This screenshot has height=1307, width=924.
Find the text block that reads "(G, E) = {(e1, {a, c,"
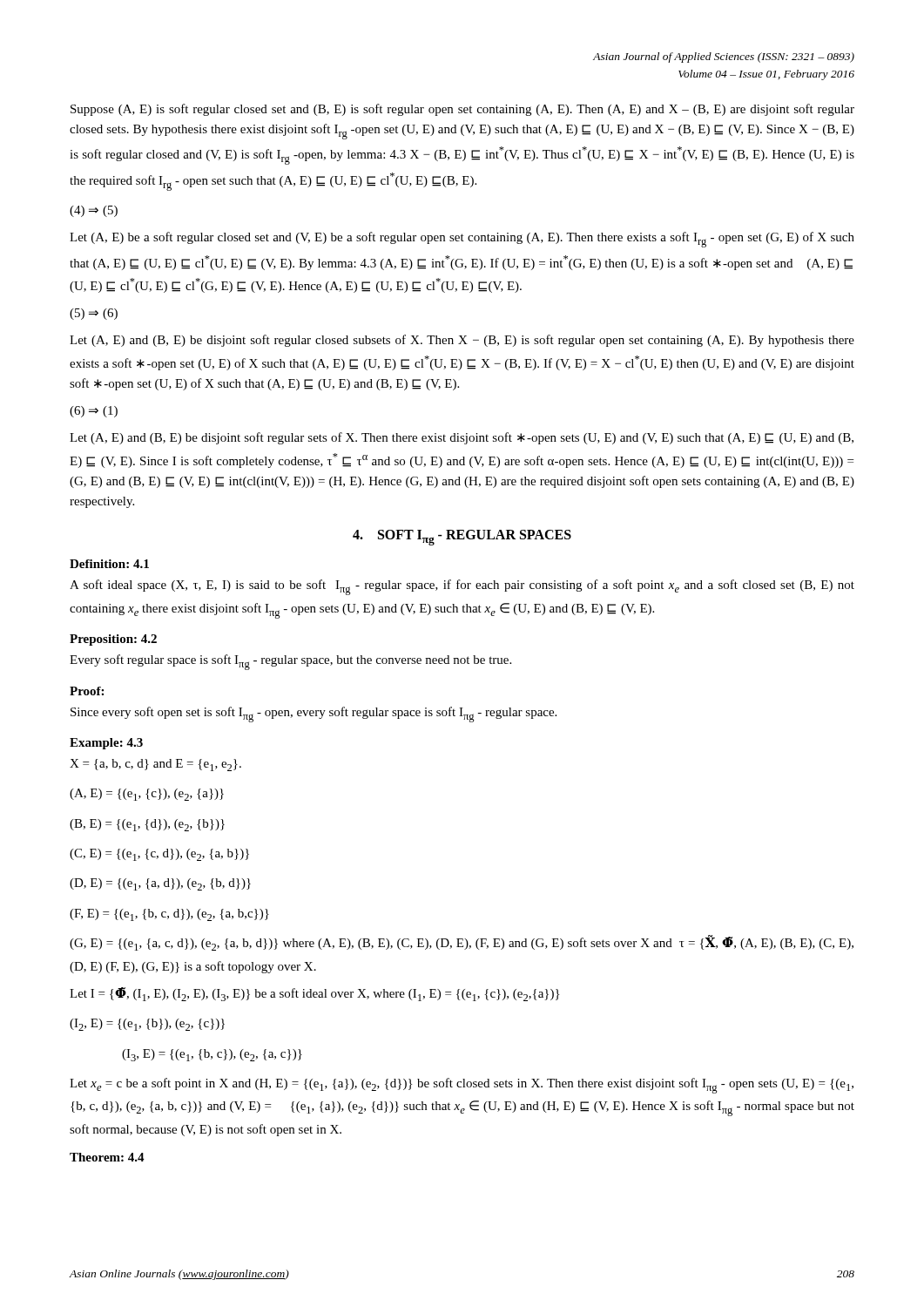pos(462,954)
